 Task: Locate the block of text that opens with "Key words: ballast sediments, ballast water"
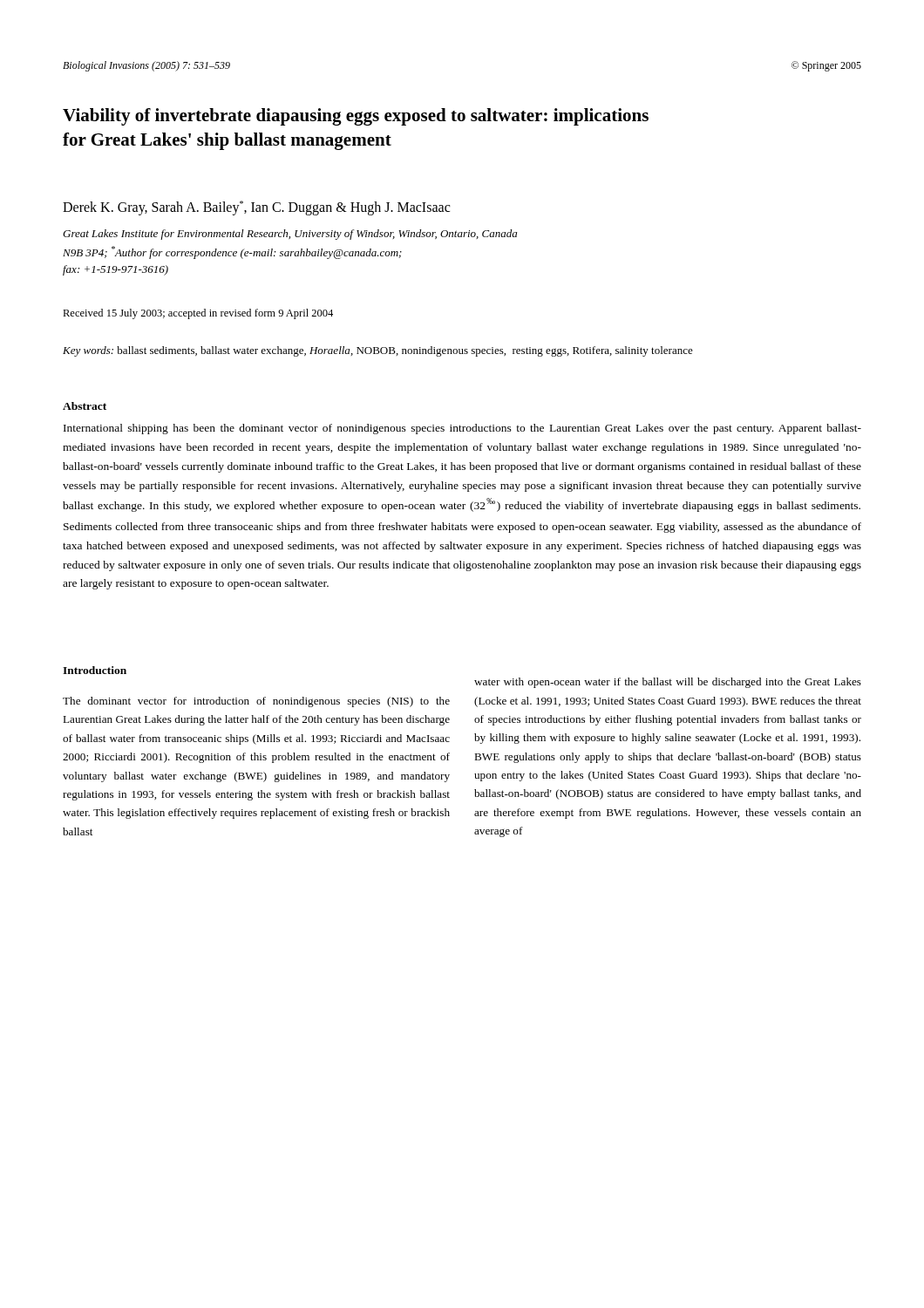pyautogui.click(x=378, y=350)
